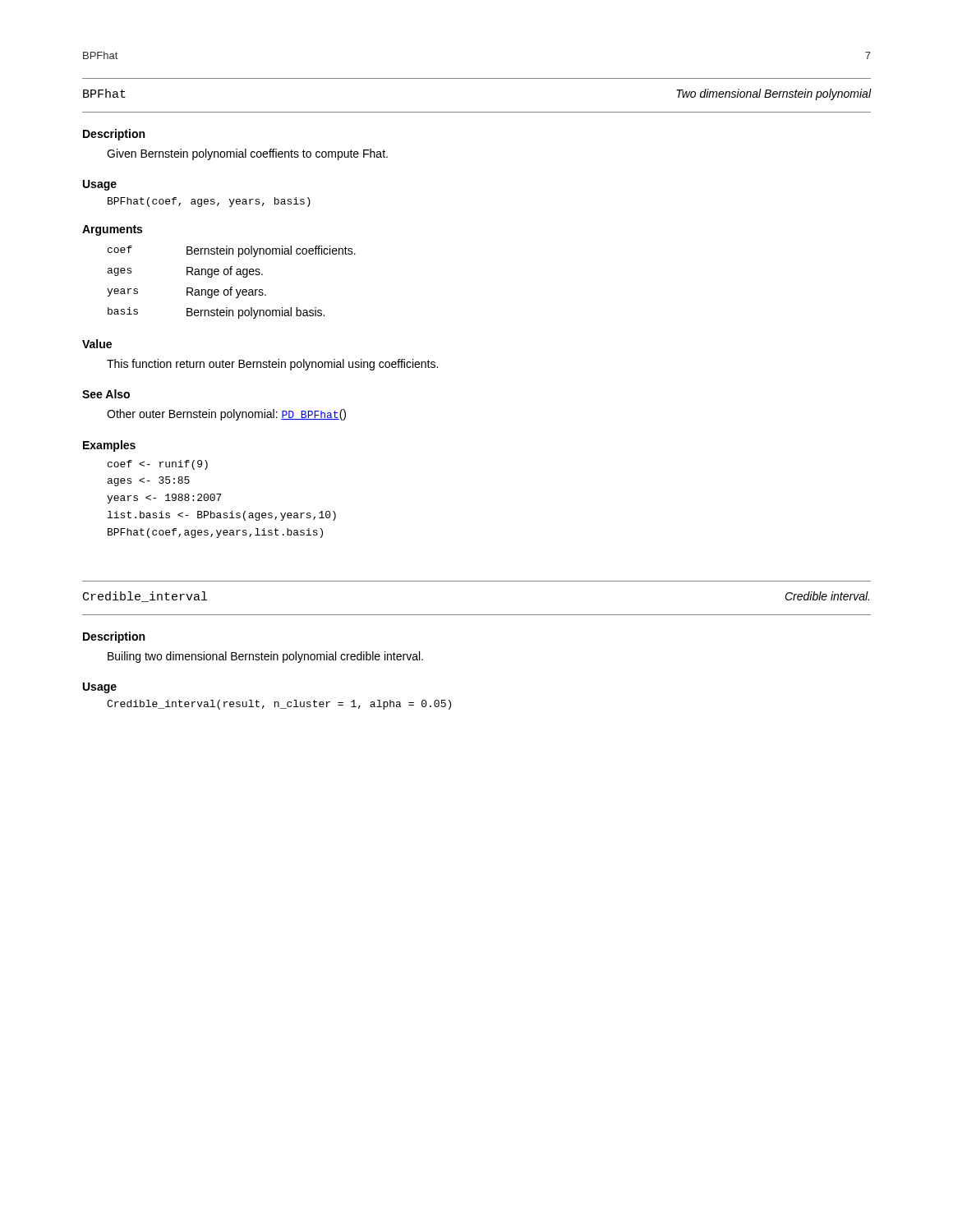953x1232 pixels.
Task: Locate the element starting "Builing two dimensional Bernstein polynomial credible"
Action: (265, 657)
